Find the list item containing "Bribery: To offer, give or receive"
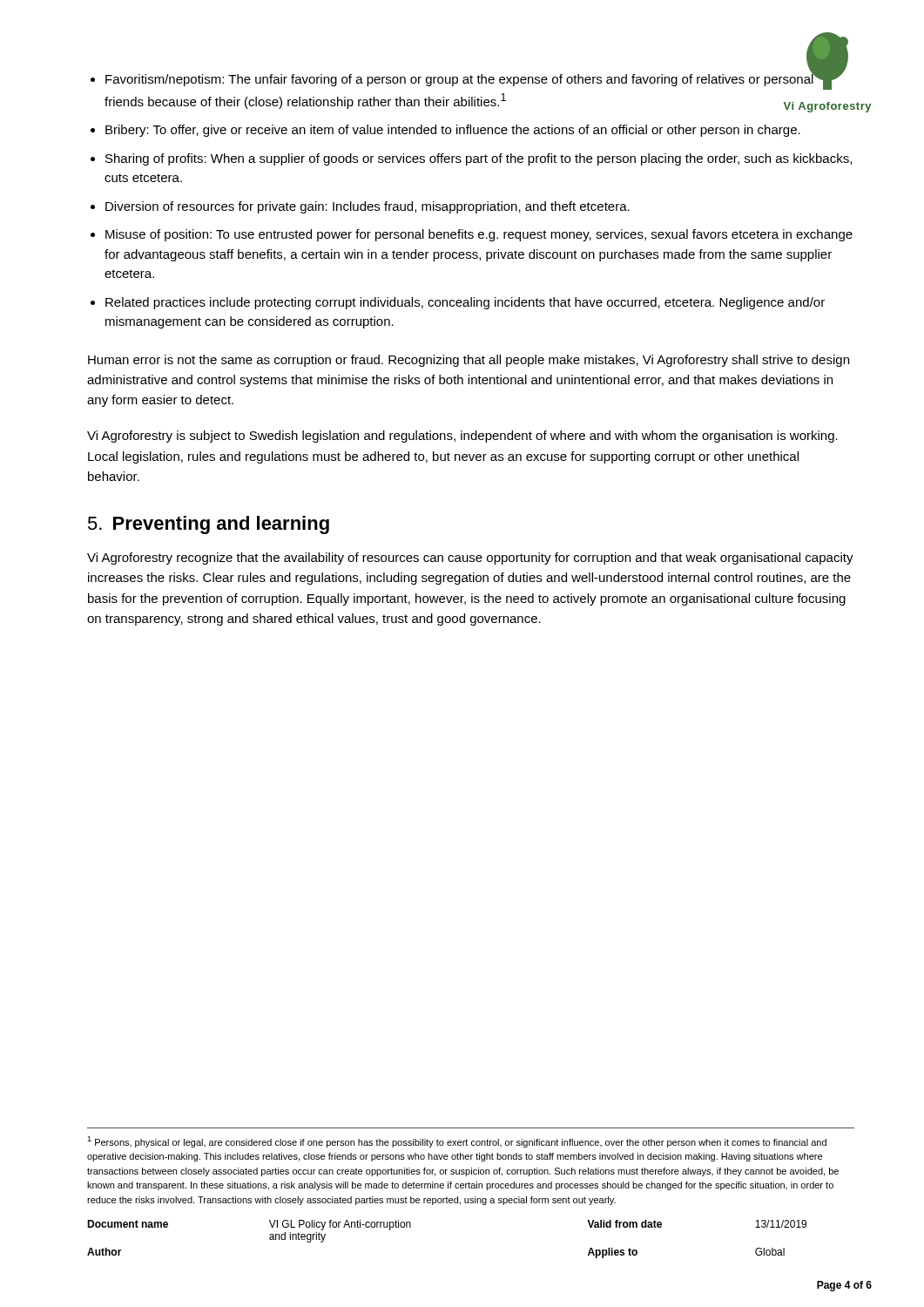Viewport: 924px width, 1307px height. click(x=453, y=129)
